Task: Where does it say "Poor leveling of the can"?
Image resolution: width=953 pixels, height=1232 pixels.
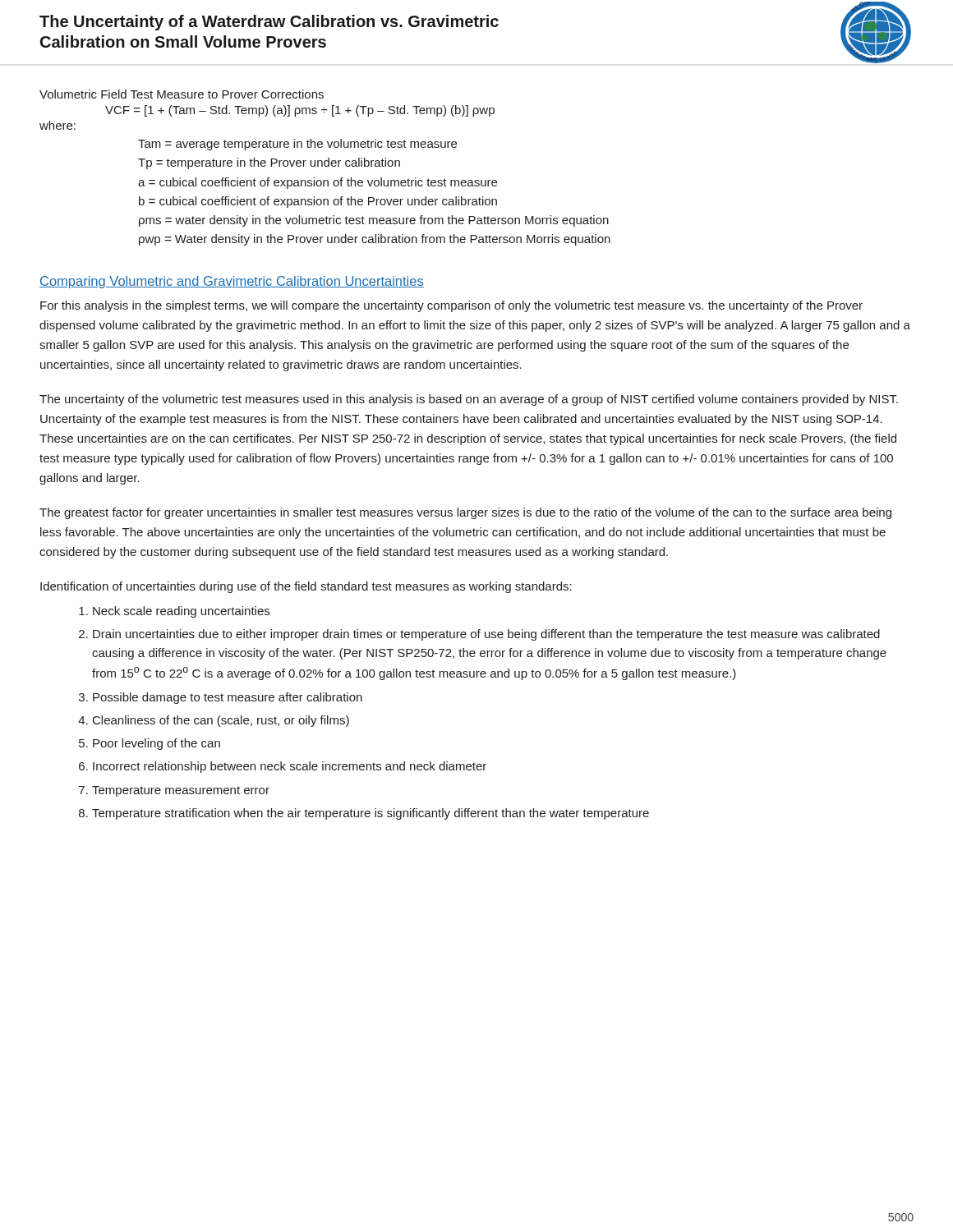Action: 156,743
